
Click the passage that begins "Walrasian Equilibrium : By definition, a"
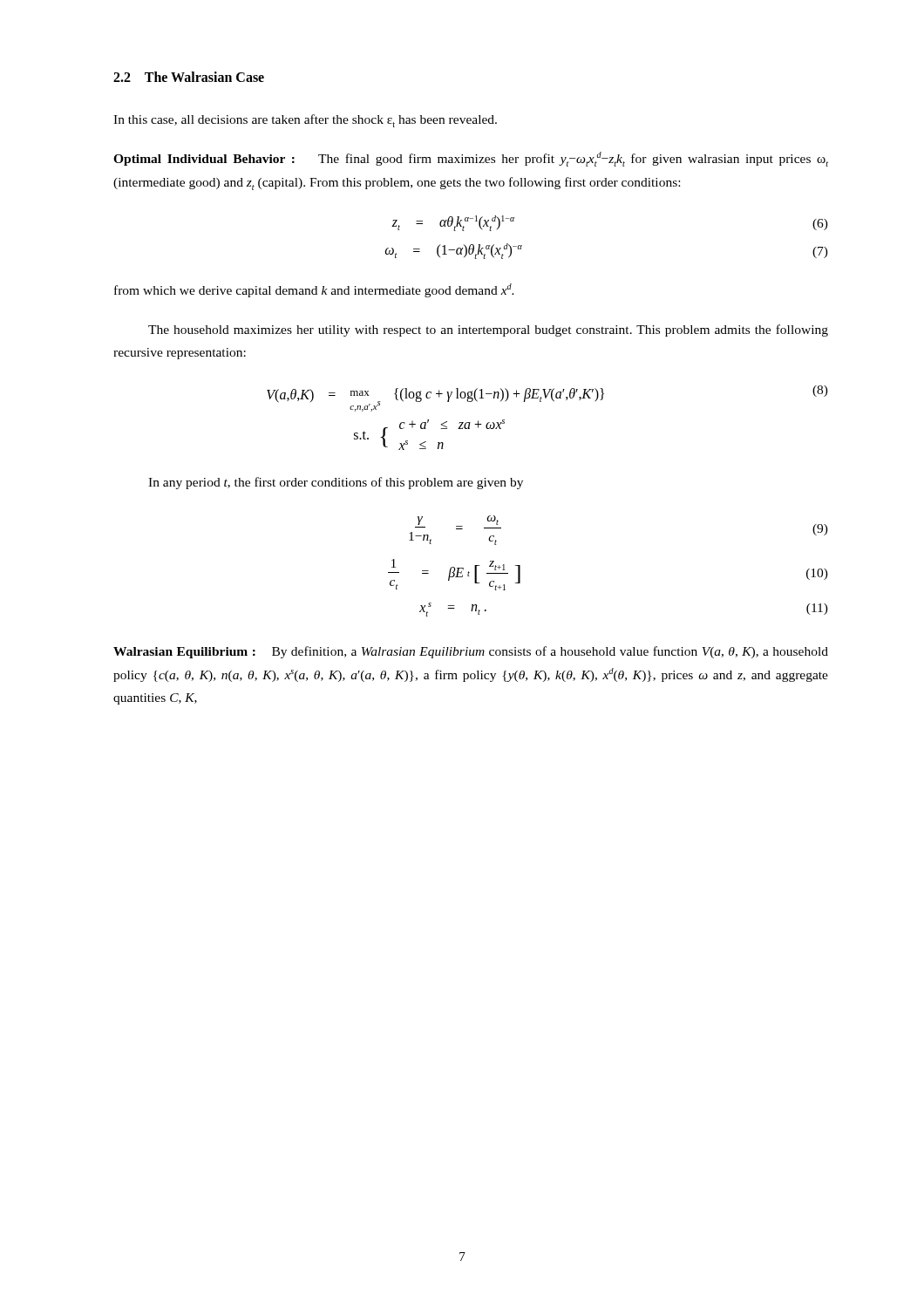tap(471, 674)
